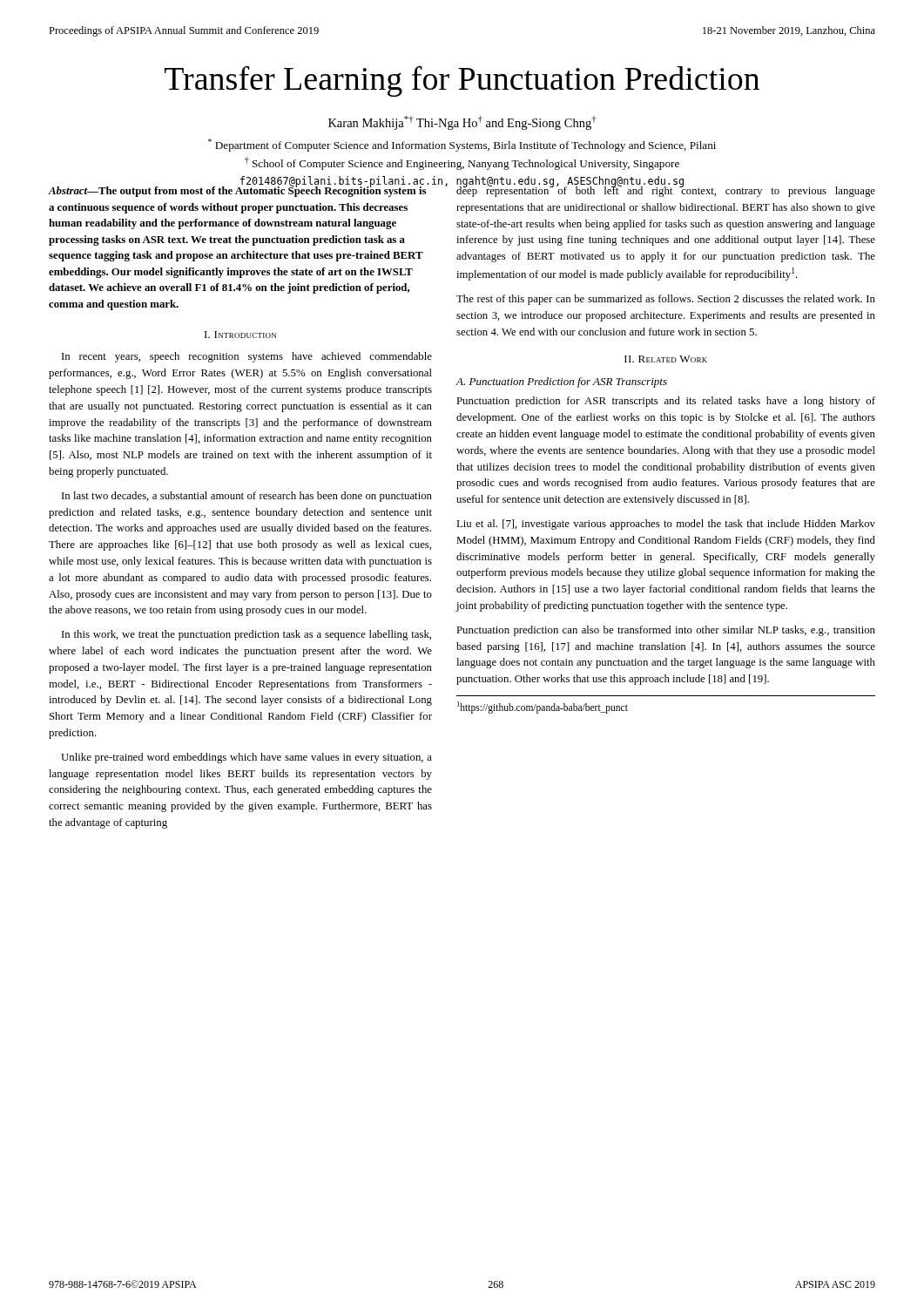Image resolution: width=924 pixels, height=1307 pixels.
Task: Find the section header that reads "II. Related Work"
Action: pyautogui.click(x=666, y=359)
